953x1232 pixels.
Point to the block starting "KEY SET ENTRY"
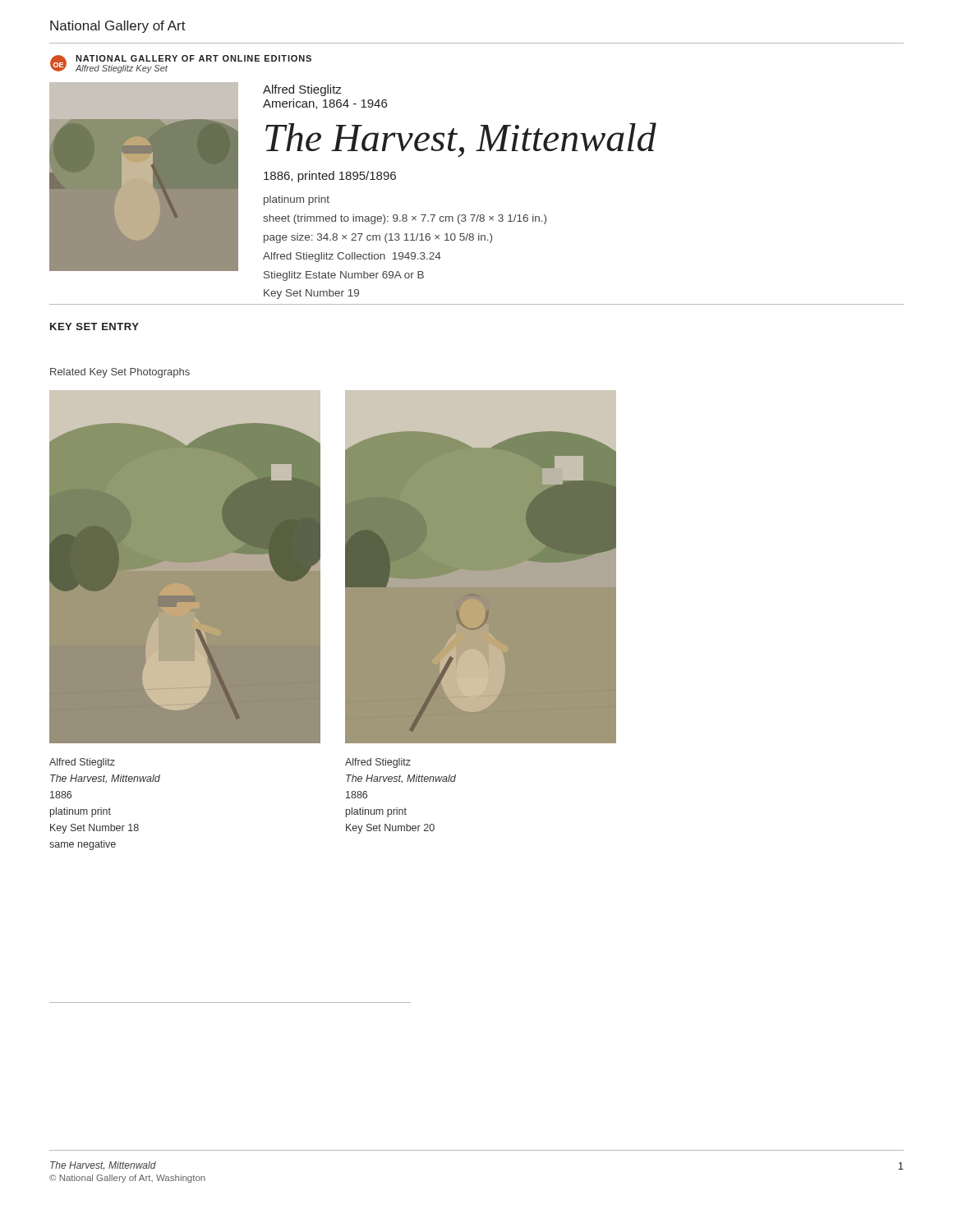click(x=94, y=326)
